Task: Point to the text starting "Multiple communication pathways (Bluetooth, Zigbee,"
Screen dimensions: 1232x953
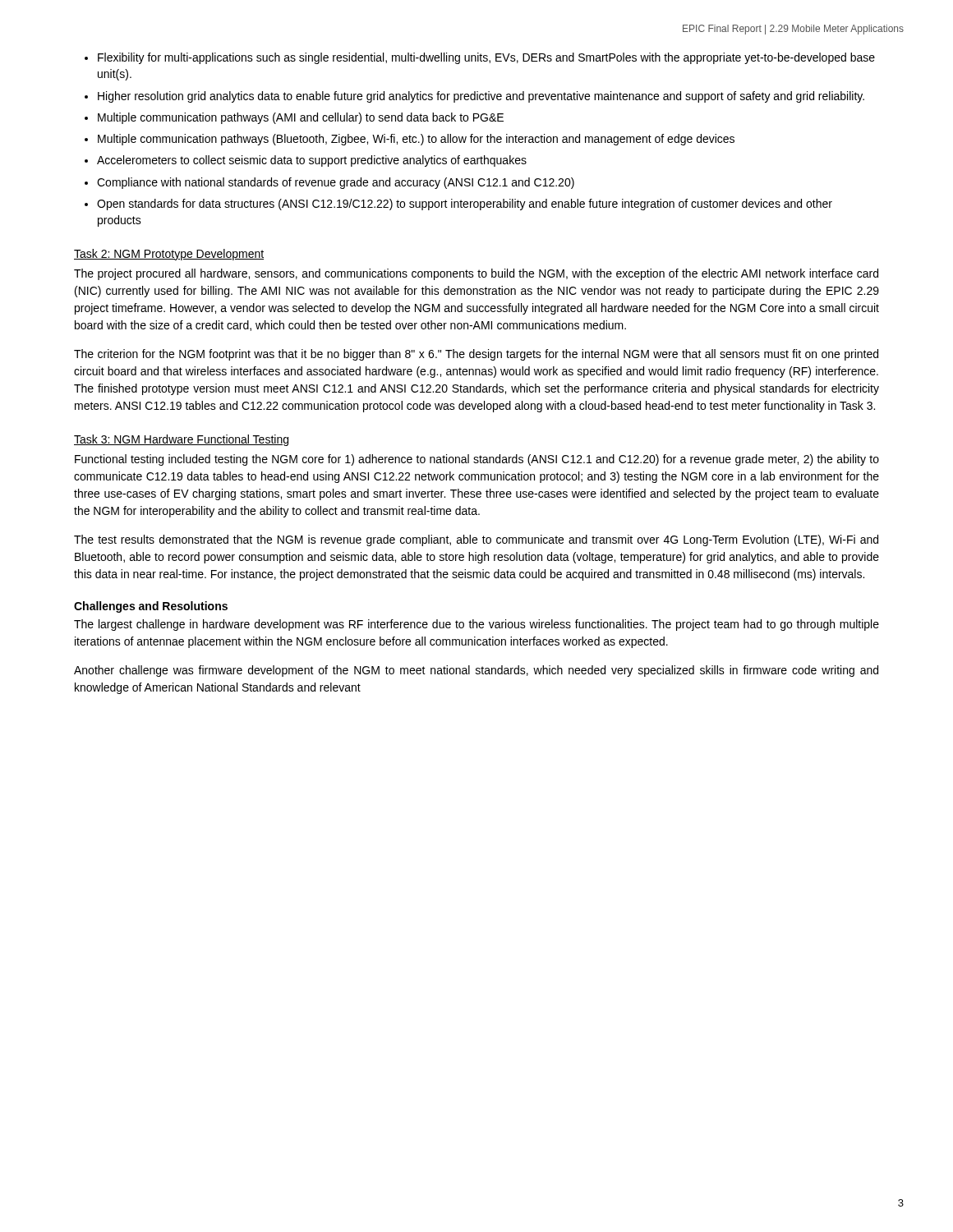Action: 488,139
